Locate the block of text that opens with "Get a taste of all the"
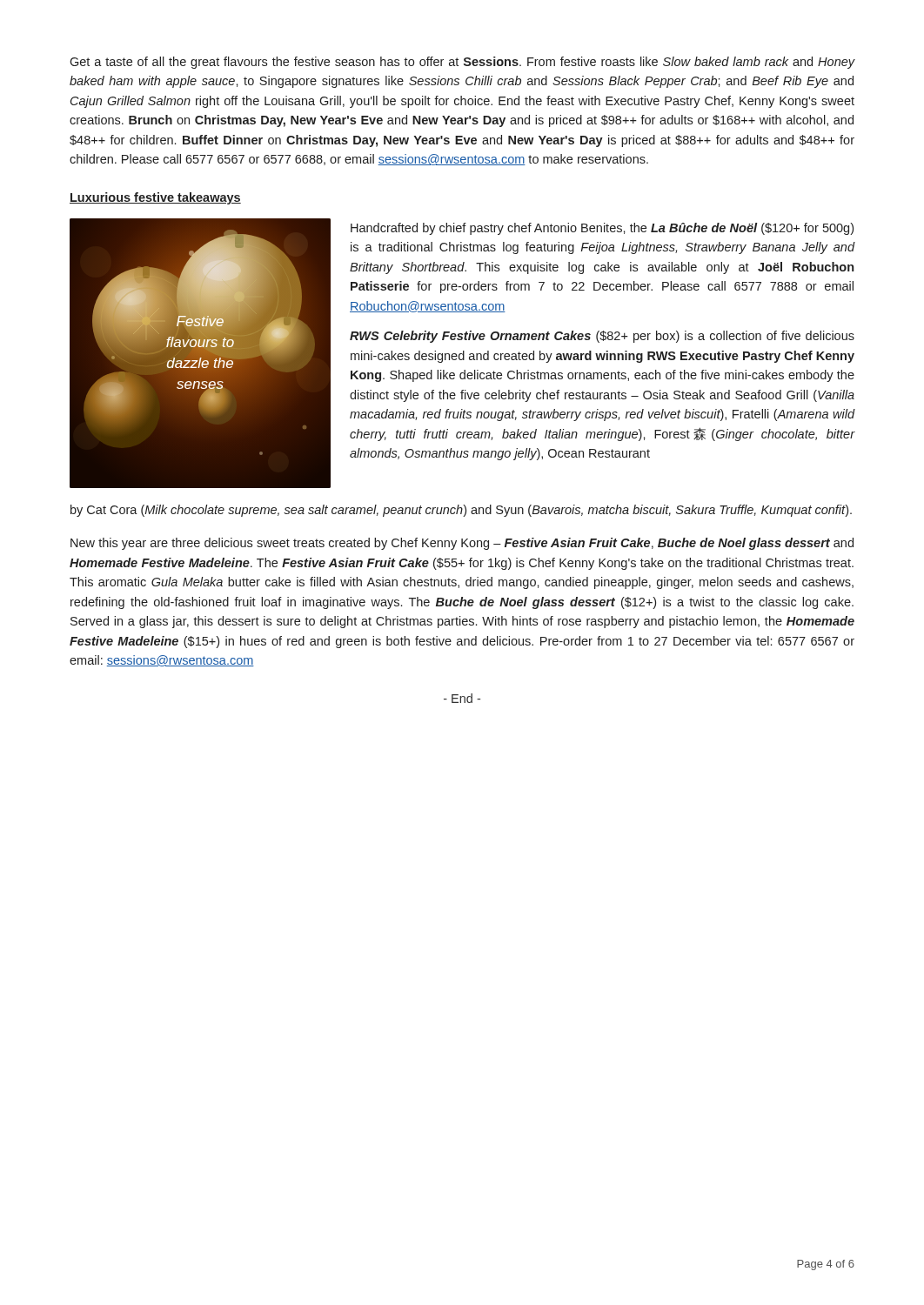The image size is (924, 1305). (462, 111)
